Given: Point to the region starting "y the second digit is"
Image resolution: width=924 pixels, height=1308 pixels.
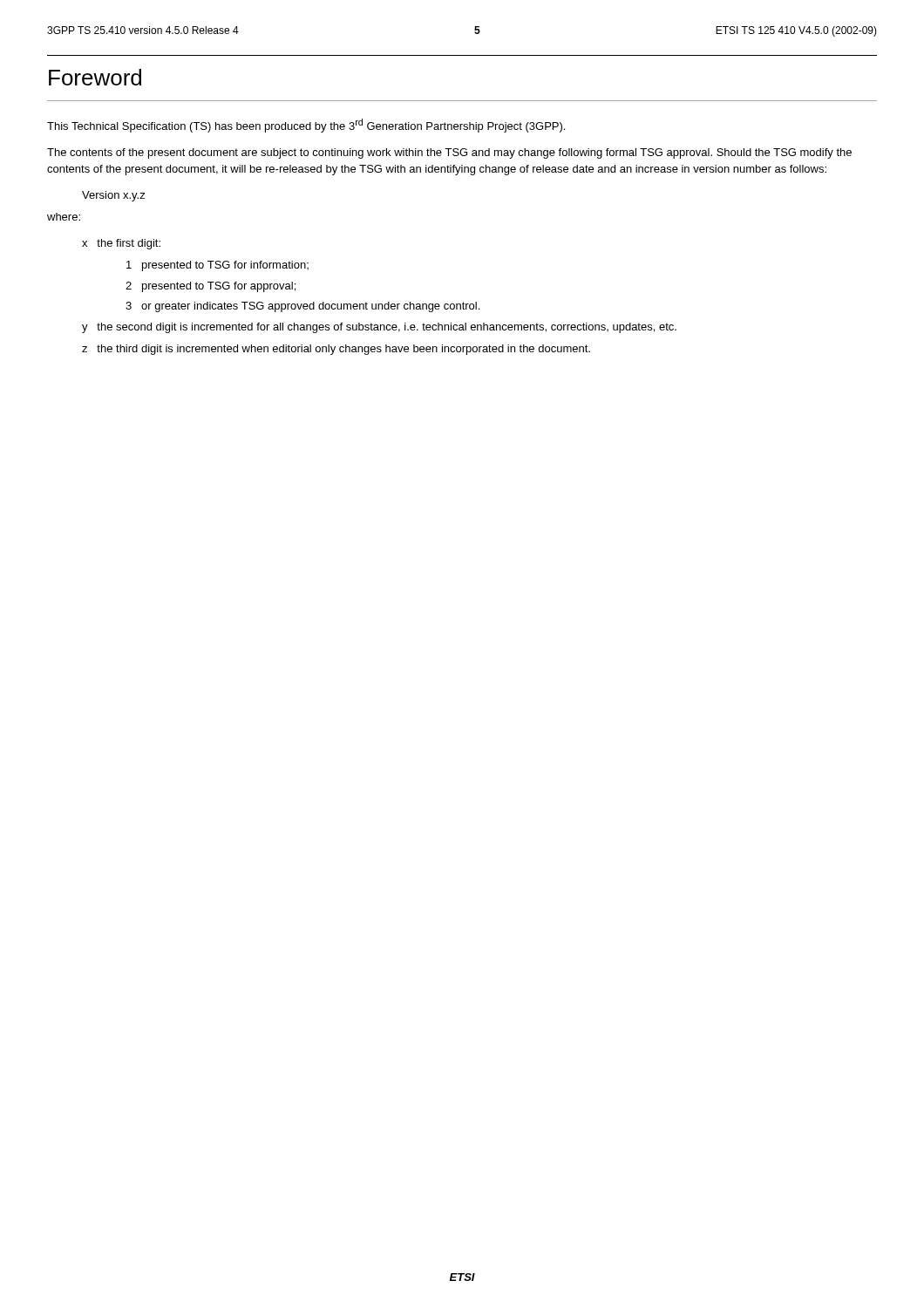Looking at the screenshot, I should 380,326.
